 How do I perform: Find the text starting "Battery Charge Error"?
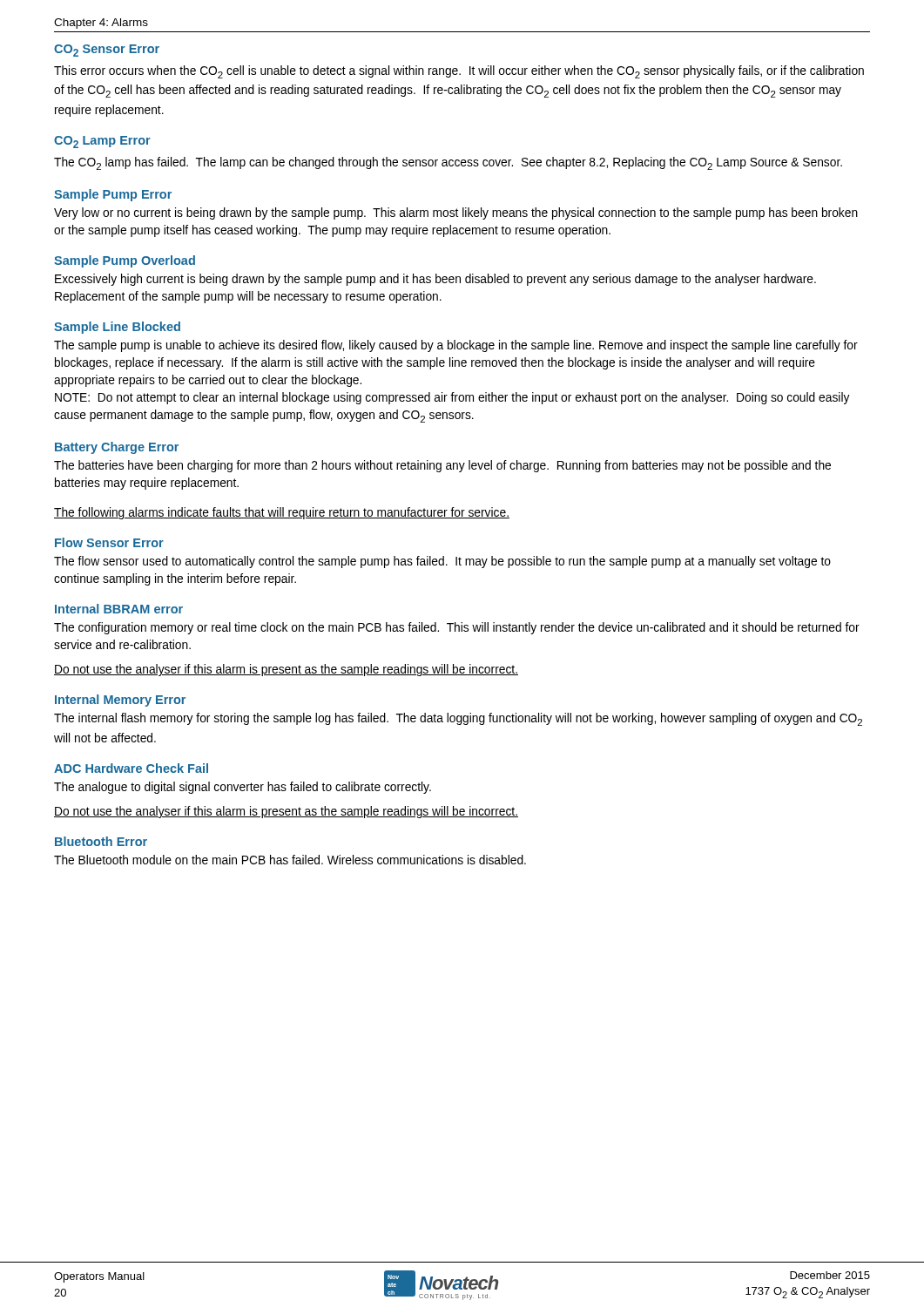[116, 447]
